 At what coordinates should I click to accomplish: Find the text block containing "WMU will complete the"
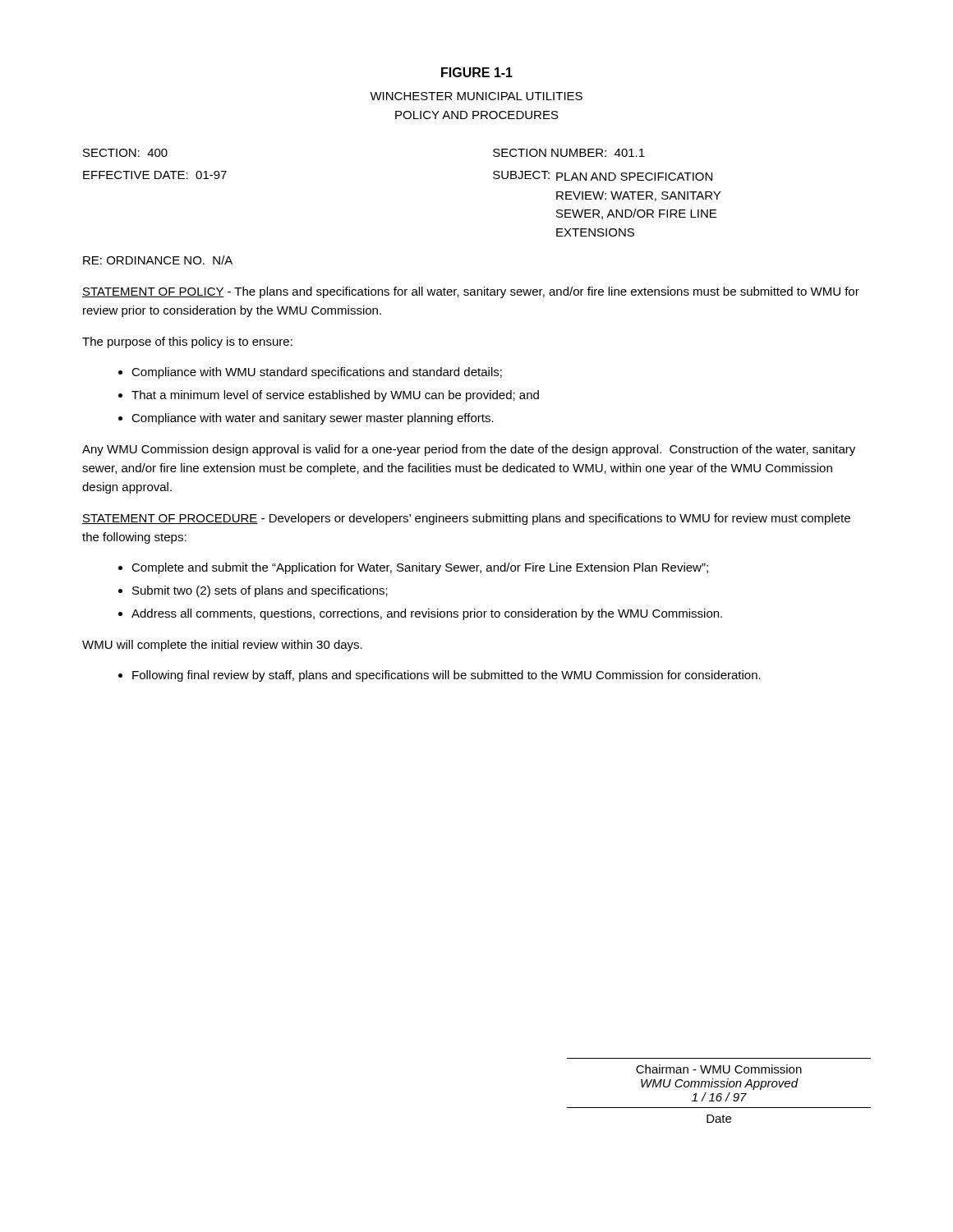click(223, 644)
